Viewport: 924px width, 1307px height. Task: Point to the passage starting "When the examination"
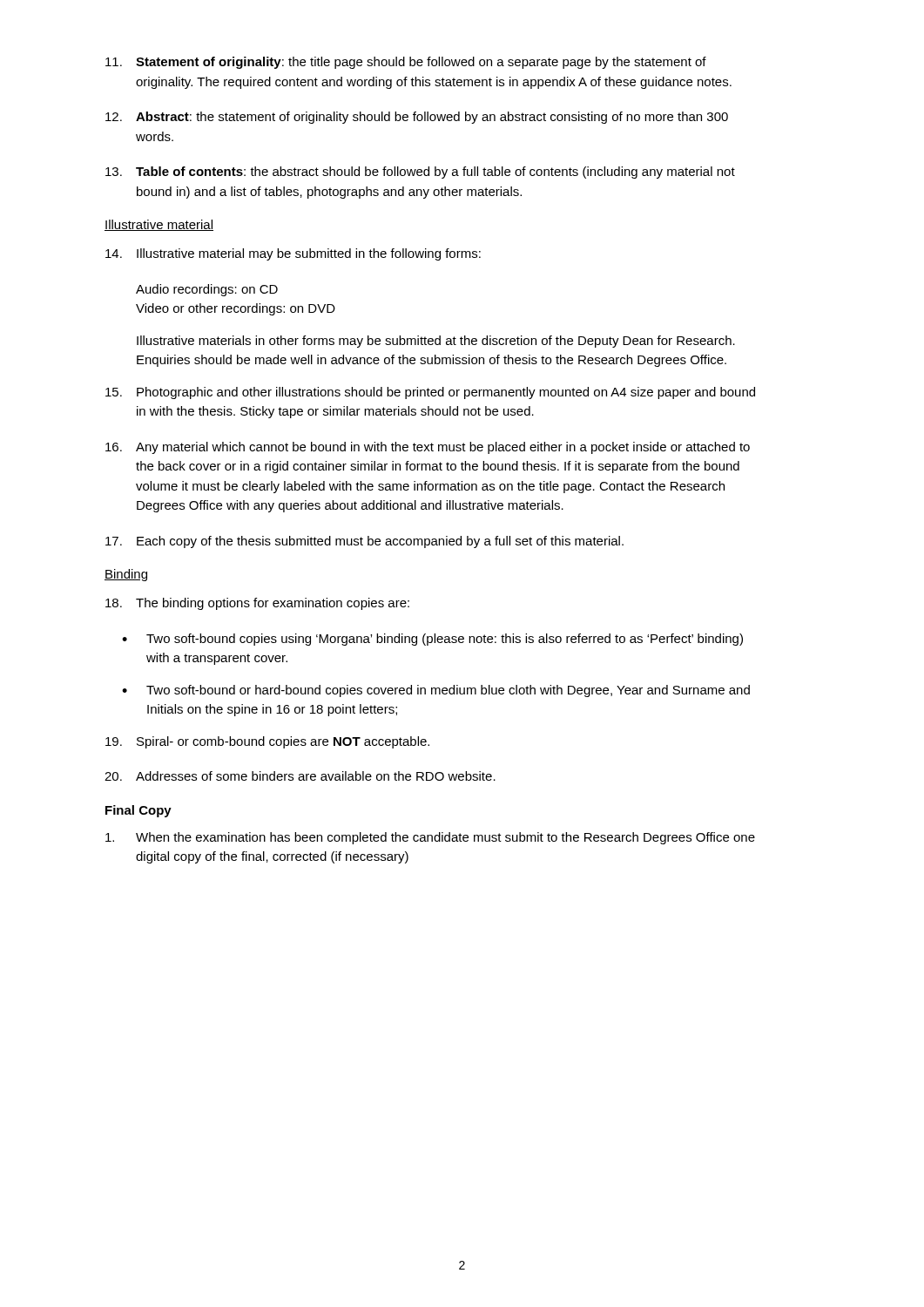(435, 847)
